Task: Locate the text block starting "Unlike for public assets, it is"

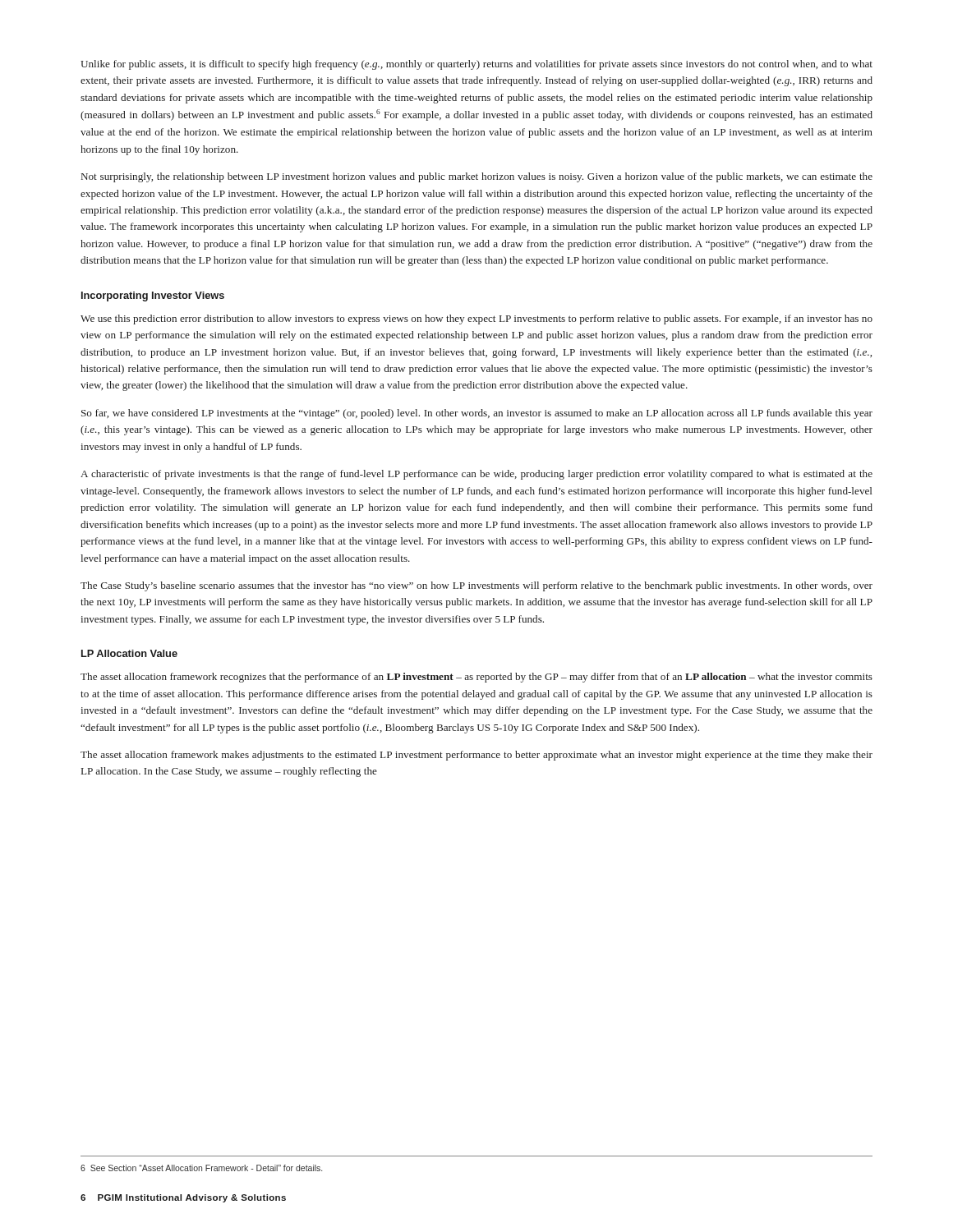Action: pyautogui.click(x=476, y=106)
